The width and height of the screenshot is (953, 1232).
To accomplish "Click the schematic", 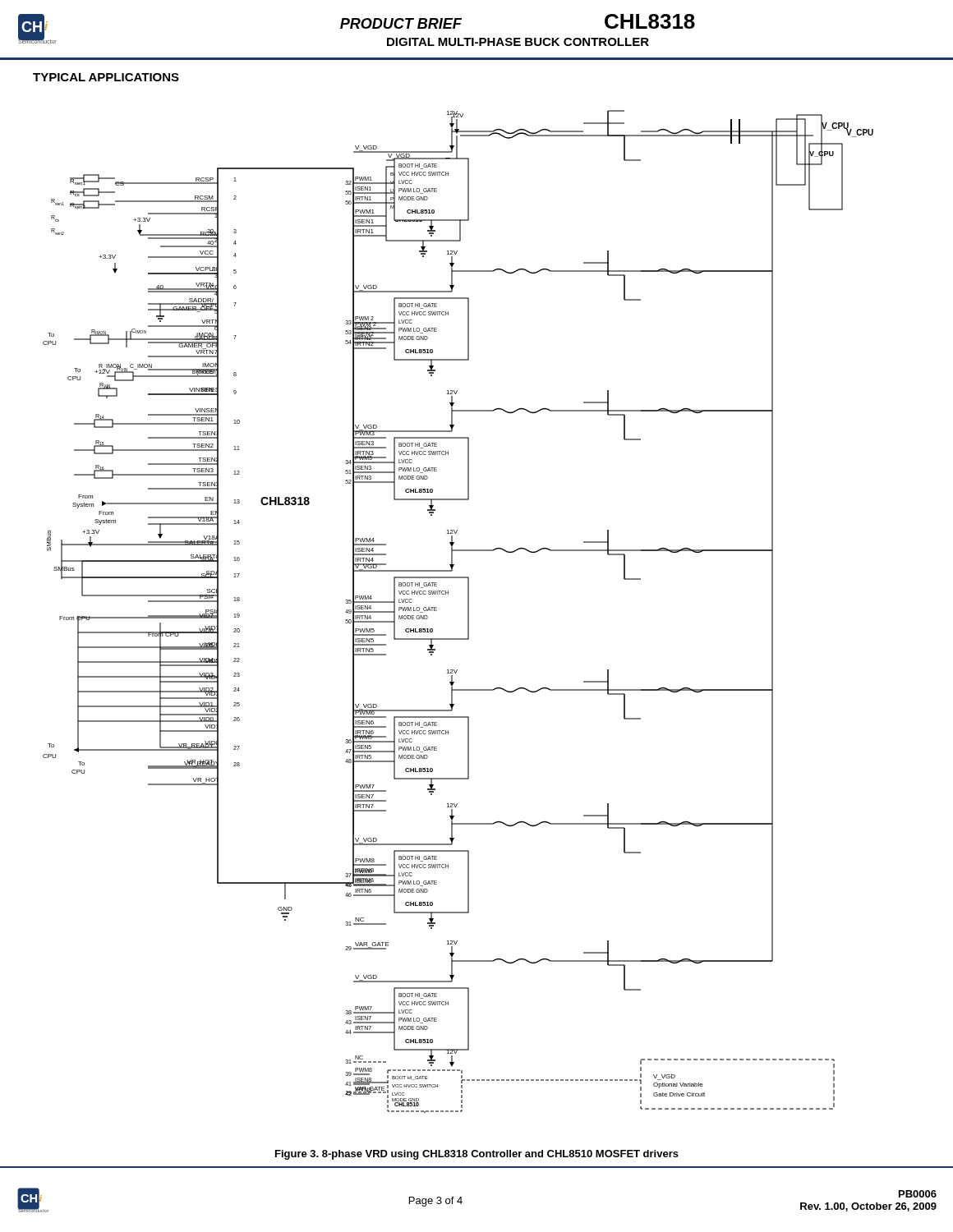I will (476, 614).
